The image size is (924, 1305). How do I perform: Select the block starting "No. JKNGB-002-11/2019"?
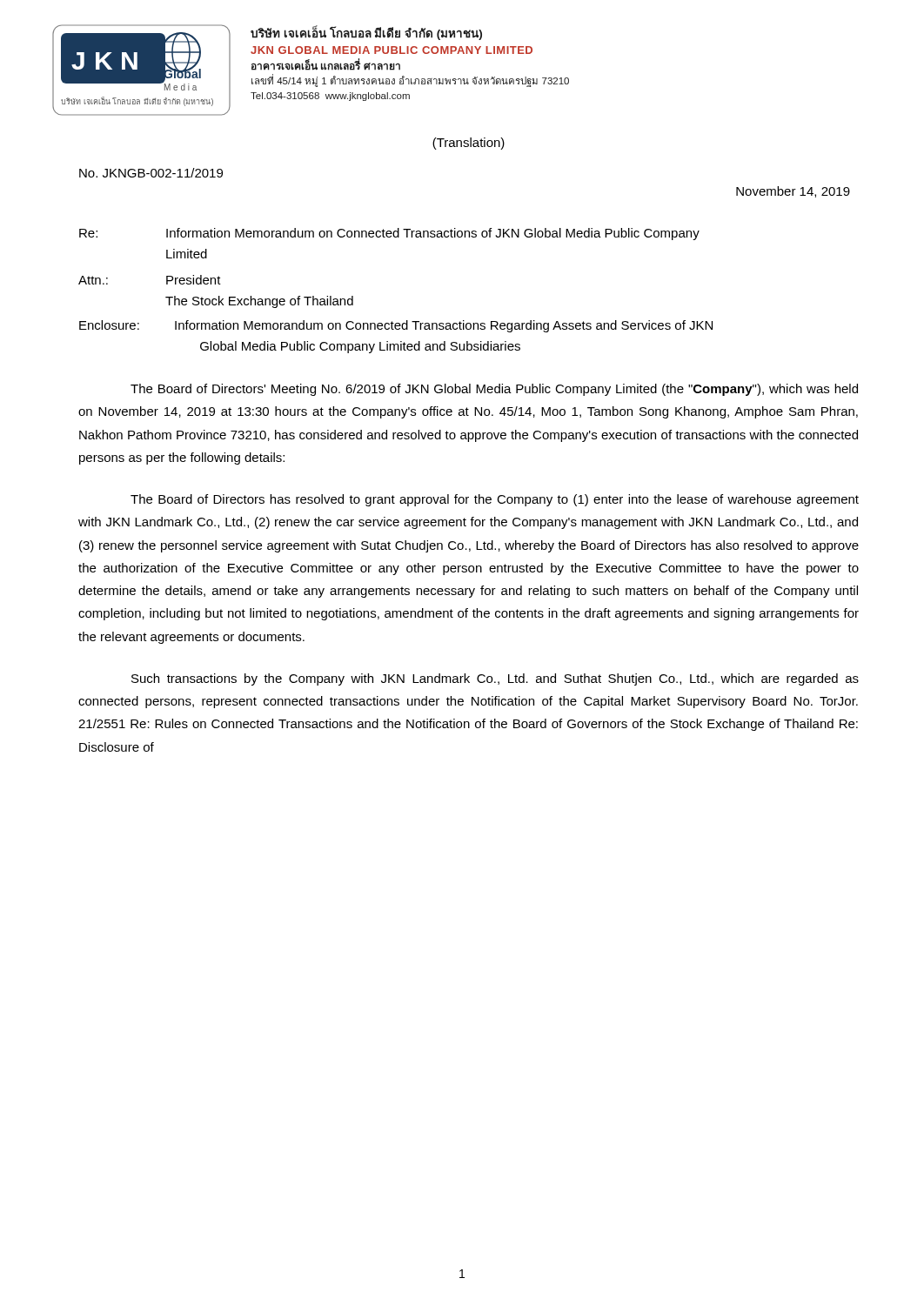click(x=151, y=173)
